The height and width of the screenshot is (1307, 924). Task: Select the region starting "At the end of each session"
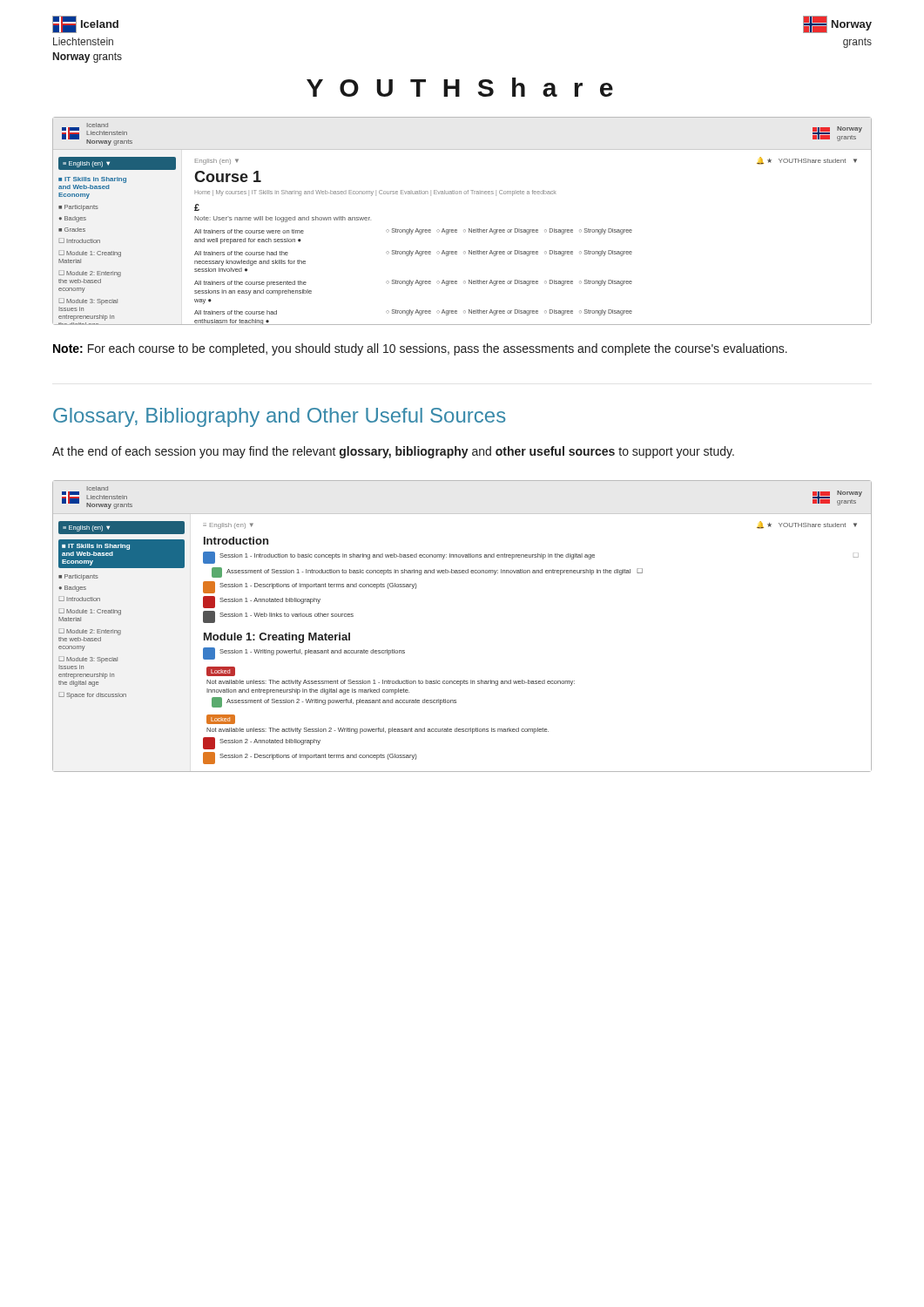tap(394, 451)
